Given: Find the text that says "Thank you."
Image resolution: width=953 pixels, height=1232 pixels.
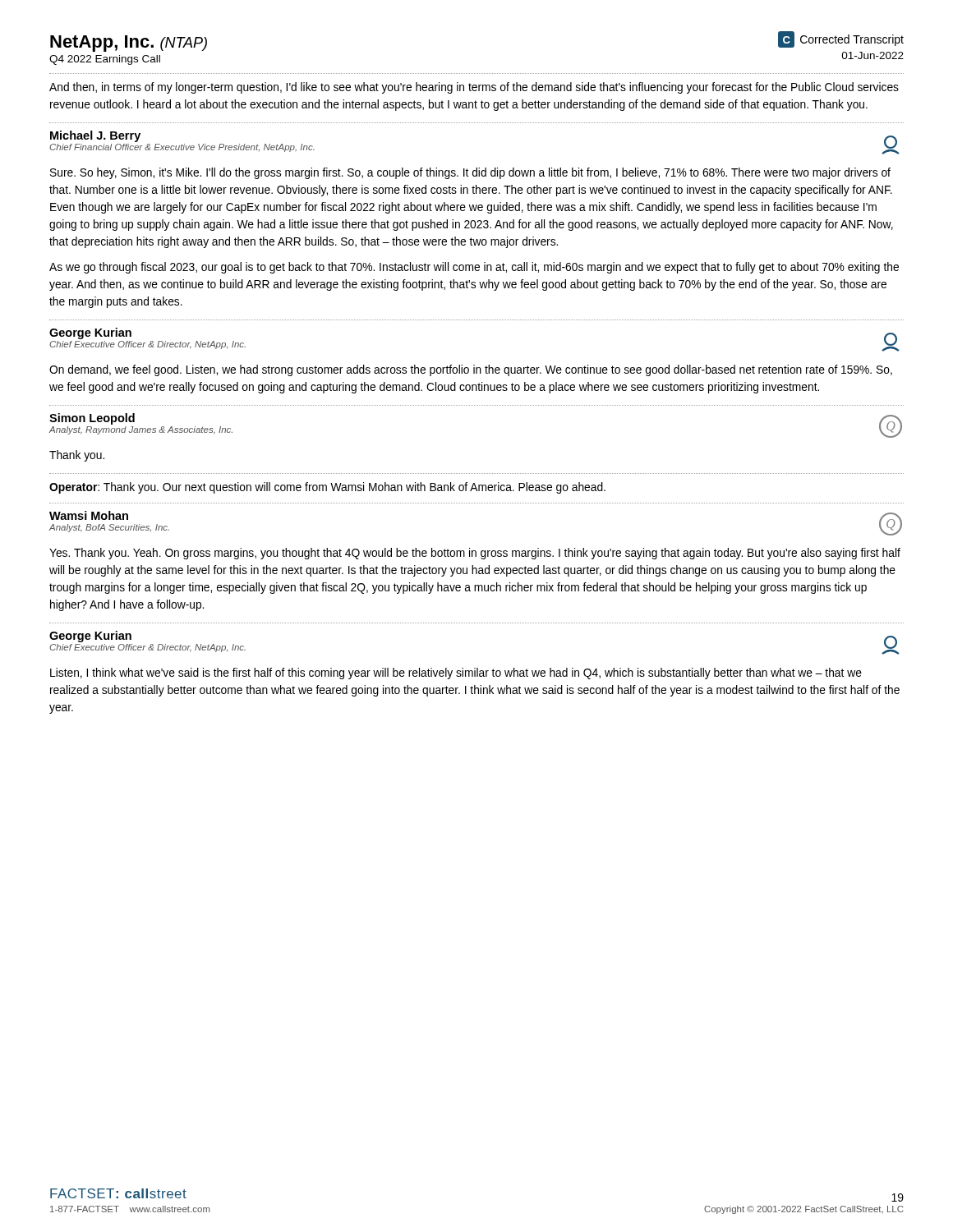Looking at the screenshot, I should [77, 455].
